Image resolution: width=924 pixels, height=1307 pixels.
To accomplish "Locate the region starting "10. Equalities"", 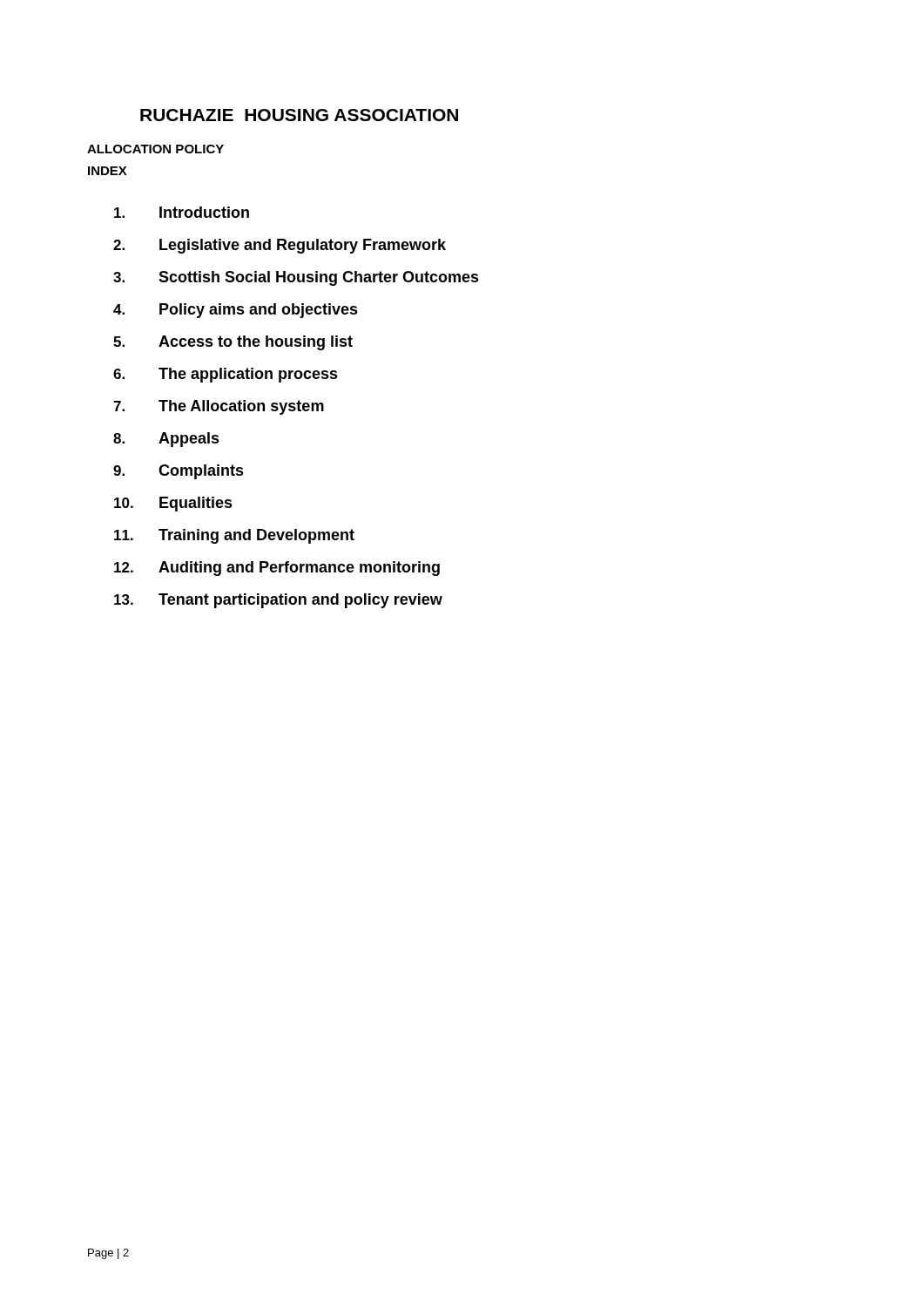I will click(x=173, y=503).
